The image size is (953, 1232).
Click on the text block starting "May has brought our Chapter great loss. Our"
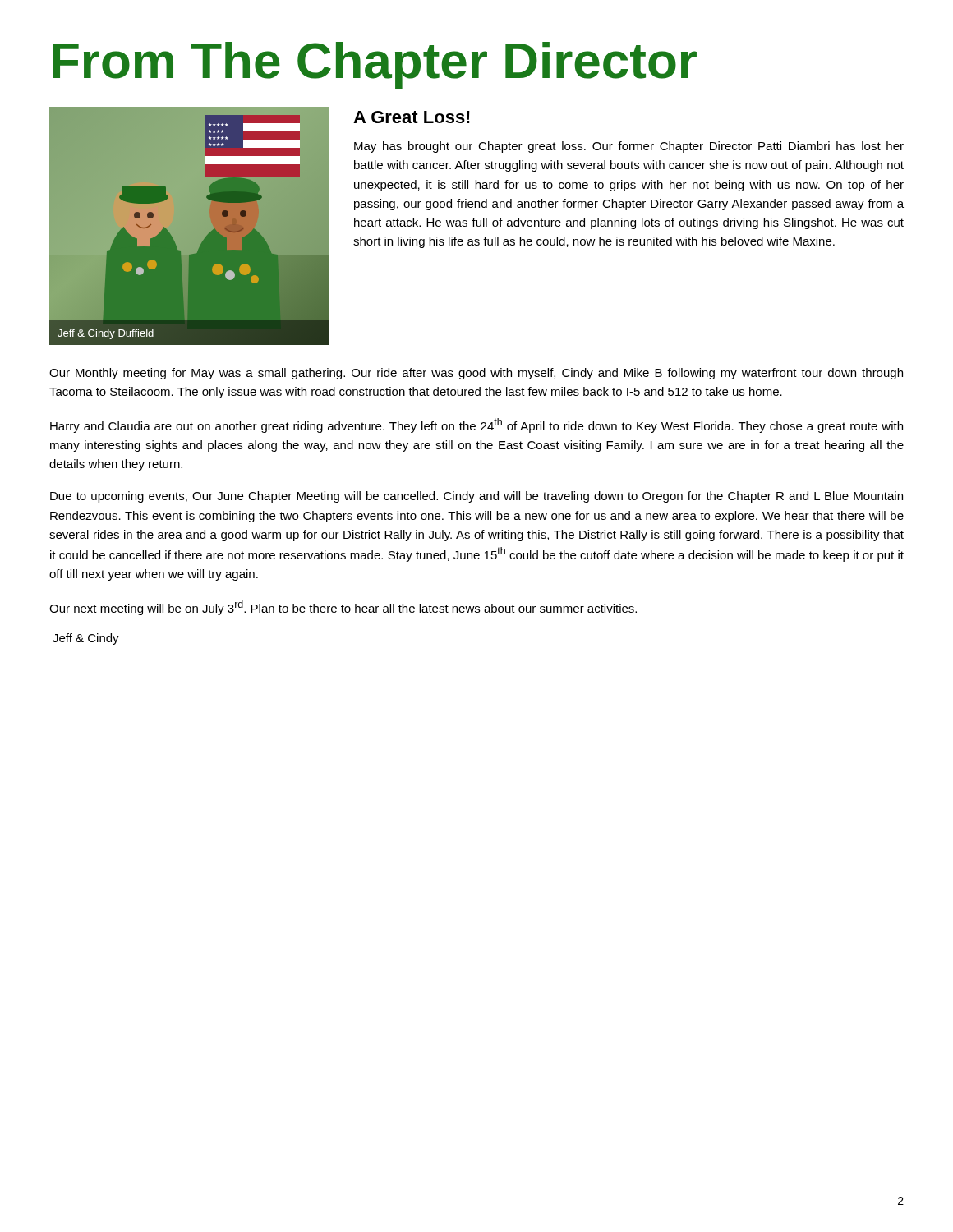[x=629, y=194]
